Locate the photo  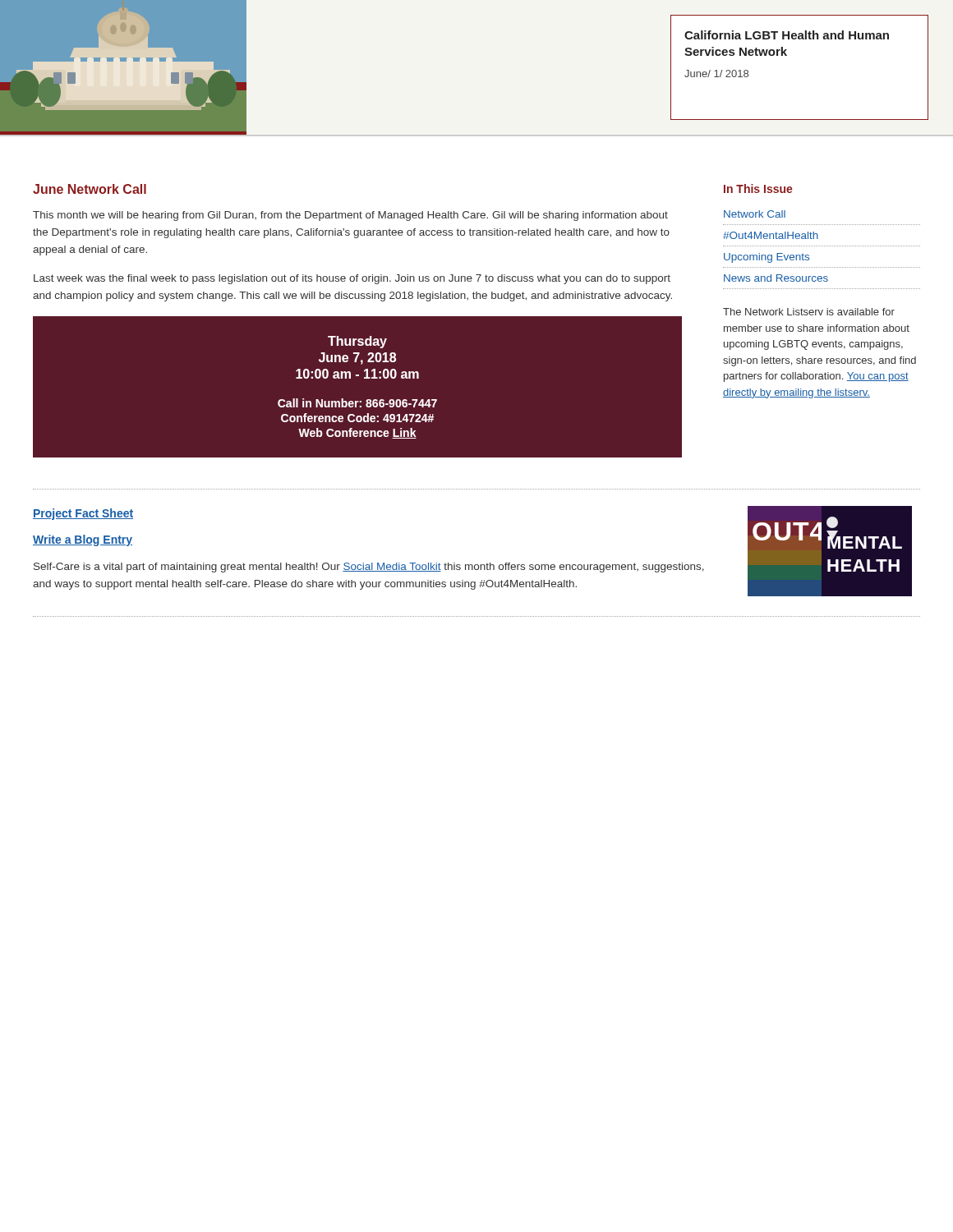pos(123,67)
